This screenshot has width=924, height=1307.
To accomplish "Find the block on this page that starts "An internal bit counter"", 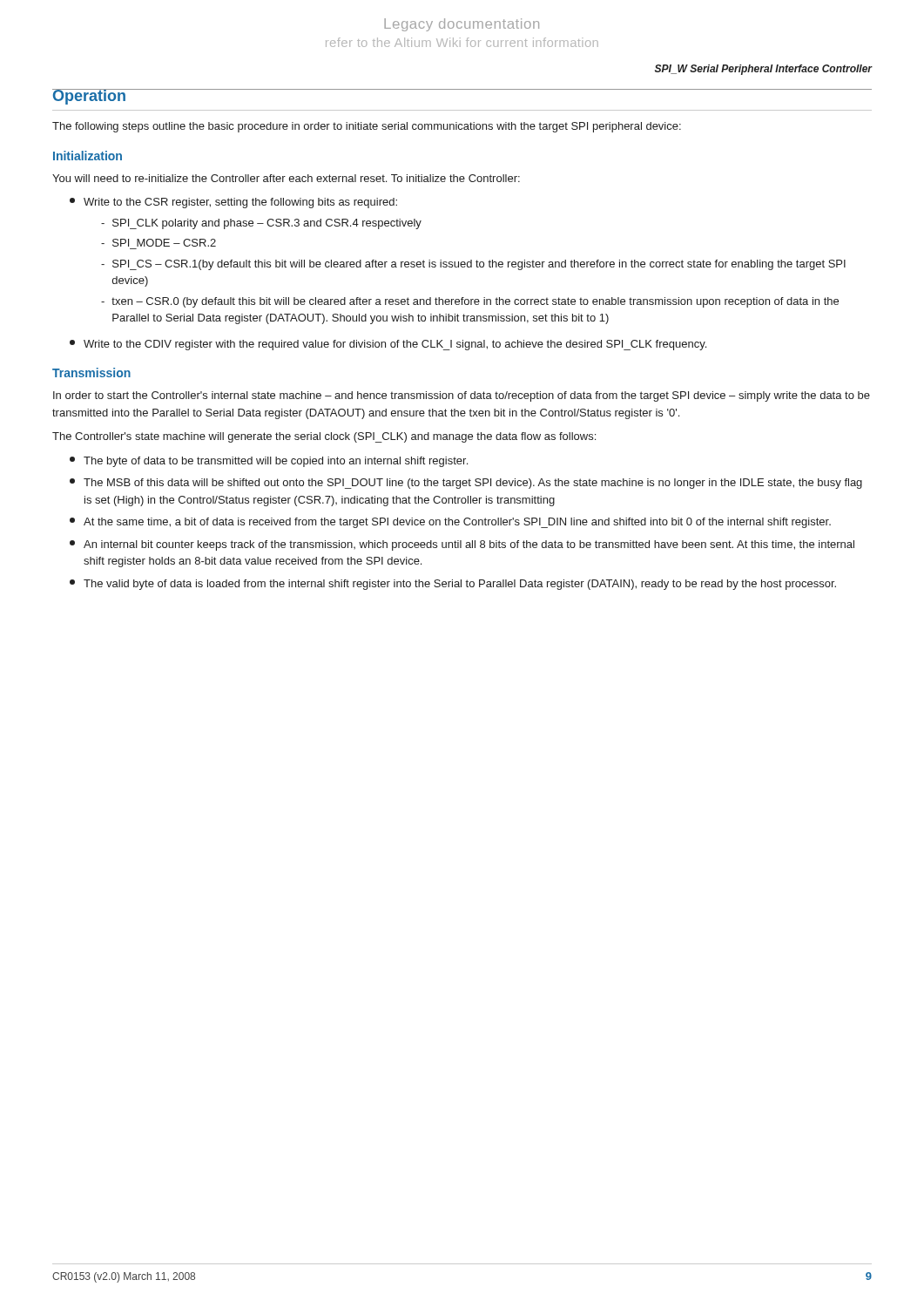I will click(x=471, y=552).
